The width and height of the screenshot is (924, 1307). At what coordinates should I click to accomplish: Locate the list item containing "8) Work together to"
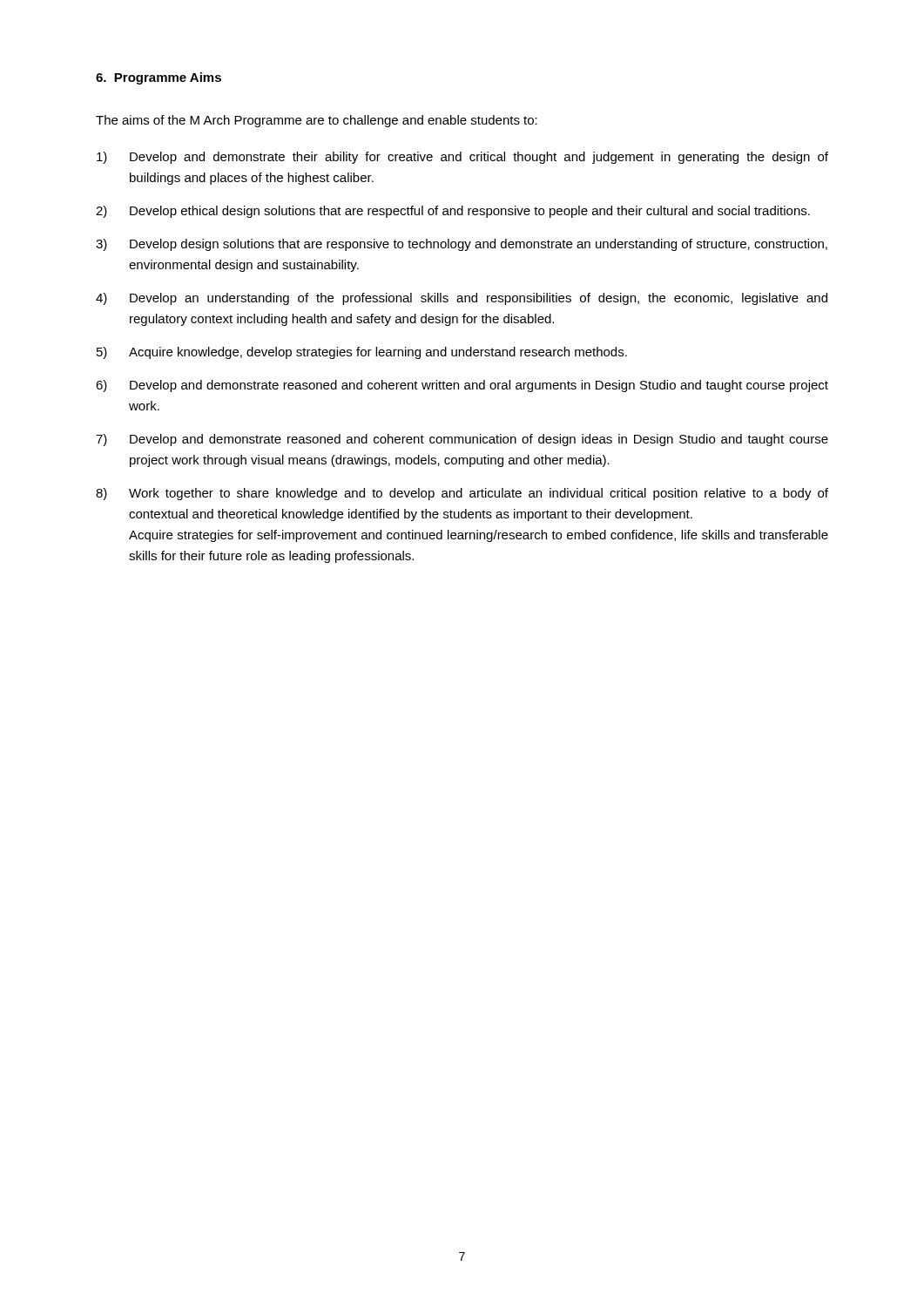click(462, 524)
